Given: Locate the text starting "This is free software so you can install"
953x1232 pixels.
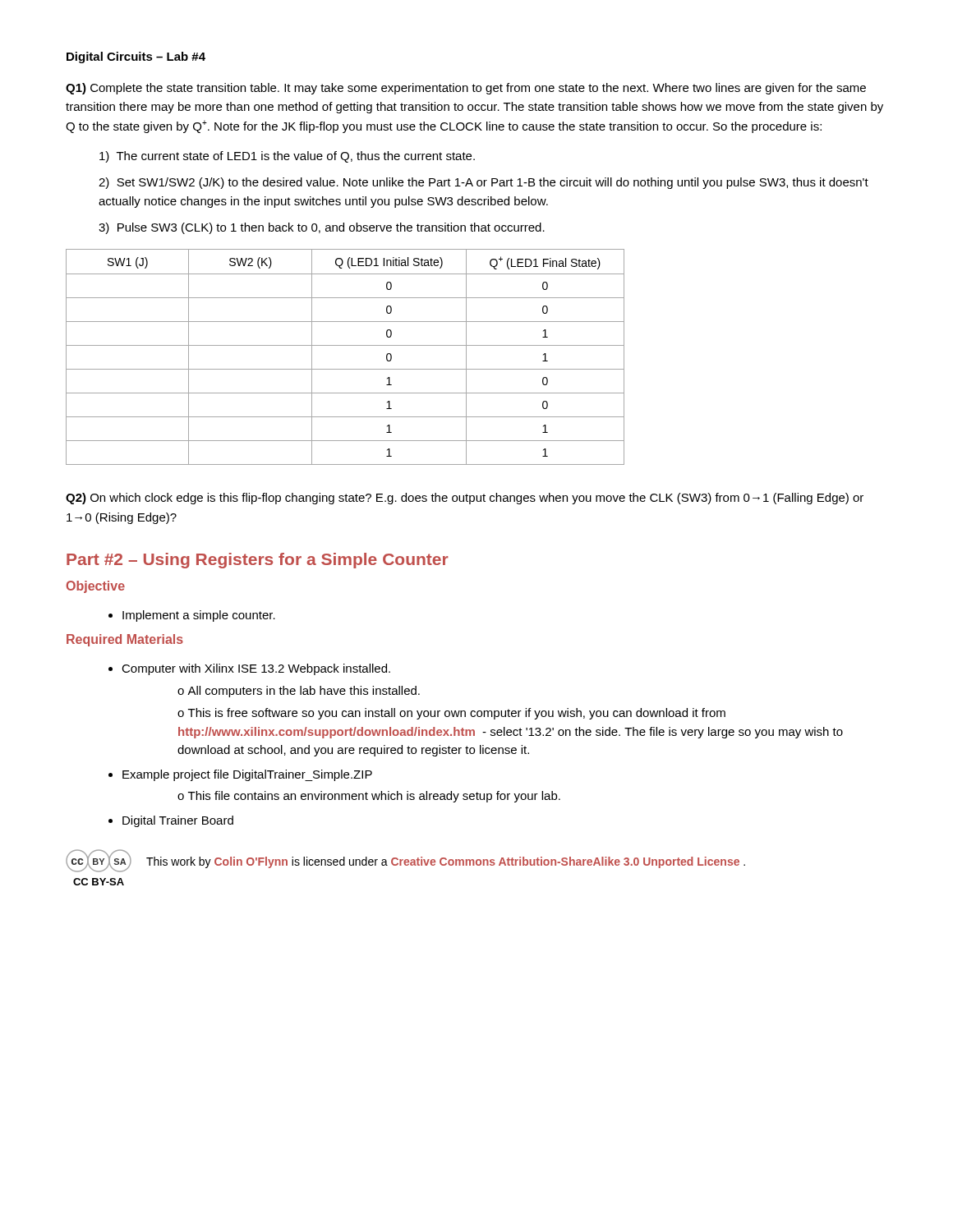Looking at the screenshot, I should click(x=510, y=731).
